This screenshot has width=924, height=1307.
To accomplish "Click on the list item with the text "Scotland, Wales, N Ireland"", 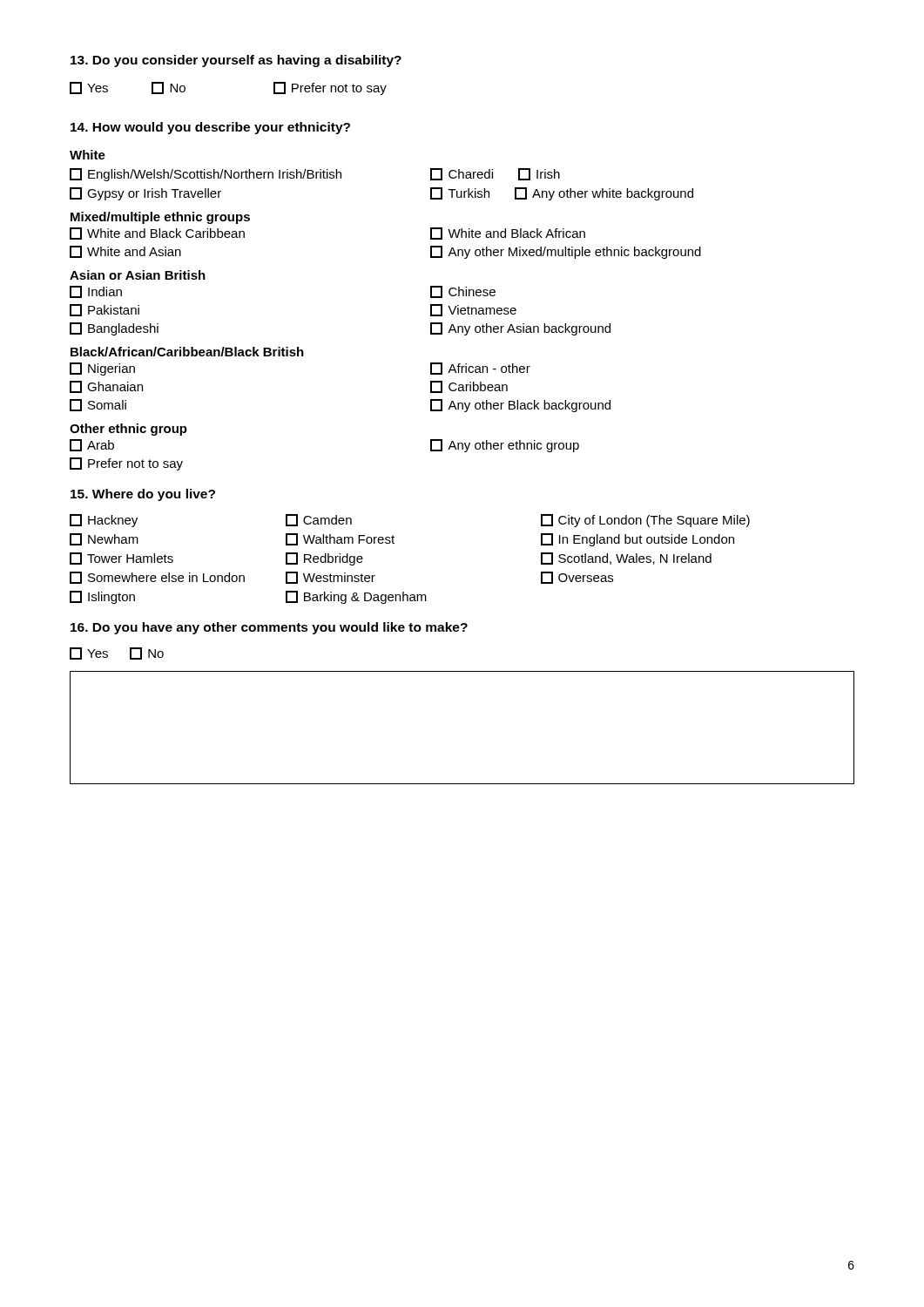I will click(626, 558).
